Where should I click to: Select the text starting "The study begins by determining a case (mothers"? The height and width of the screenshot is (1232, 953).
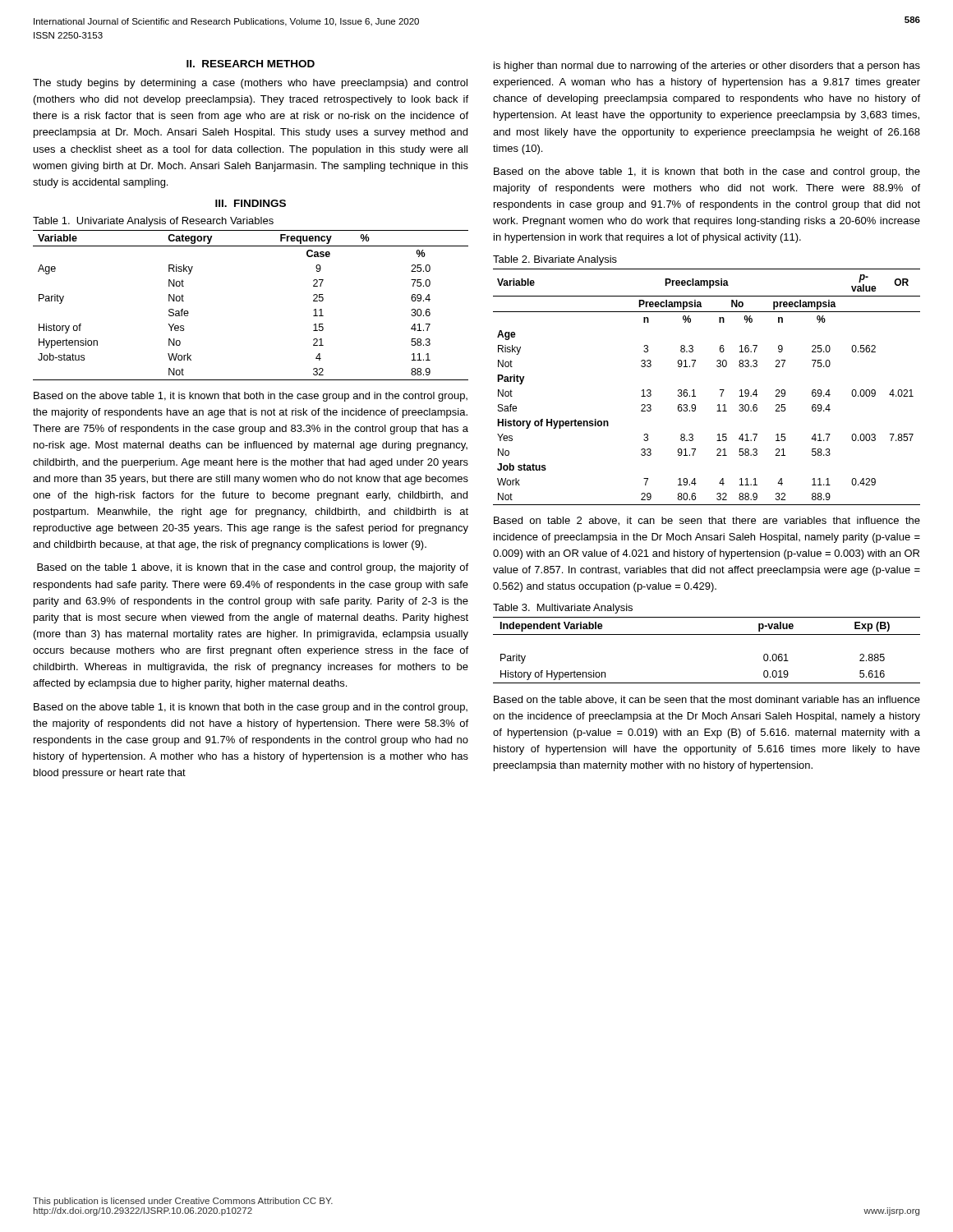pos(251,132)
